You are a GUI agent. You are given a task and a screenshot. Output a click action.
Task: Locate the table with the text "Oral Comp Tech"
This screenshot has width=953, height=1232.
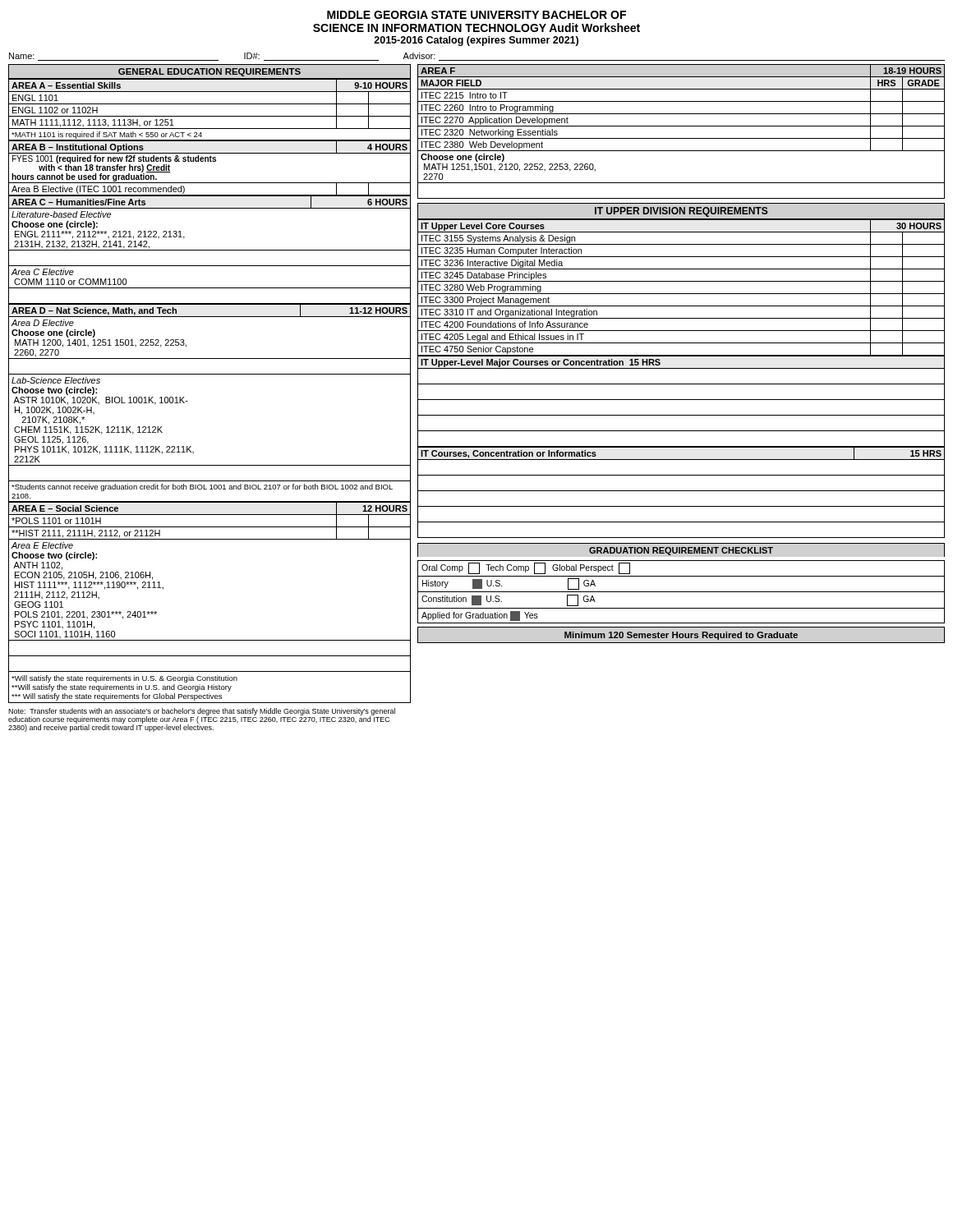coord(681,592)
